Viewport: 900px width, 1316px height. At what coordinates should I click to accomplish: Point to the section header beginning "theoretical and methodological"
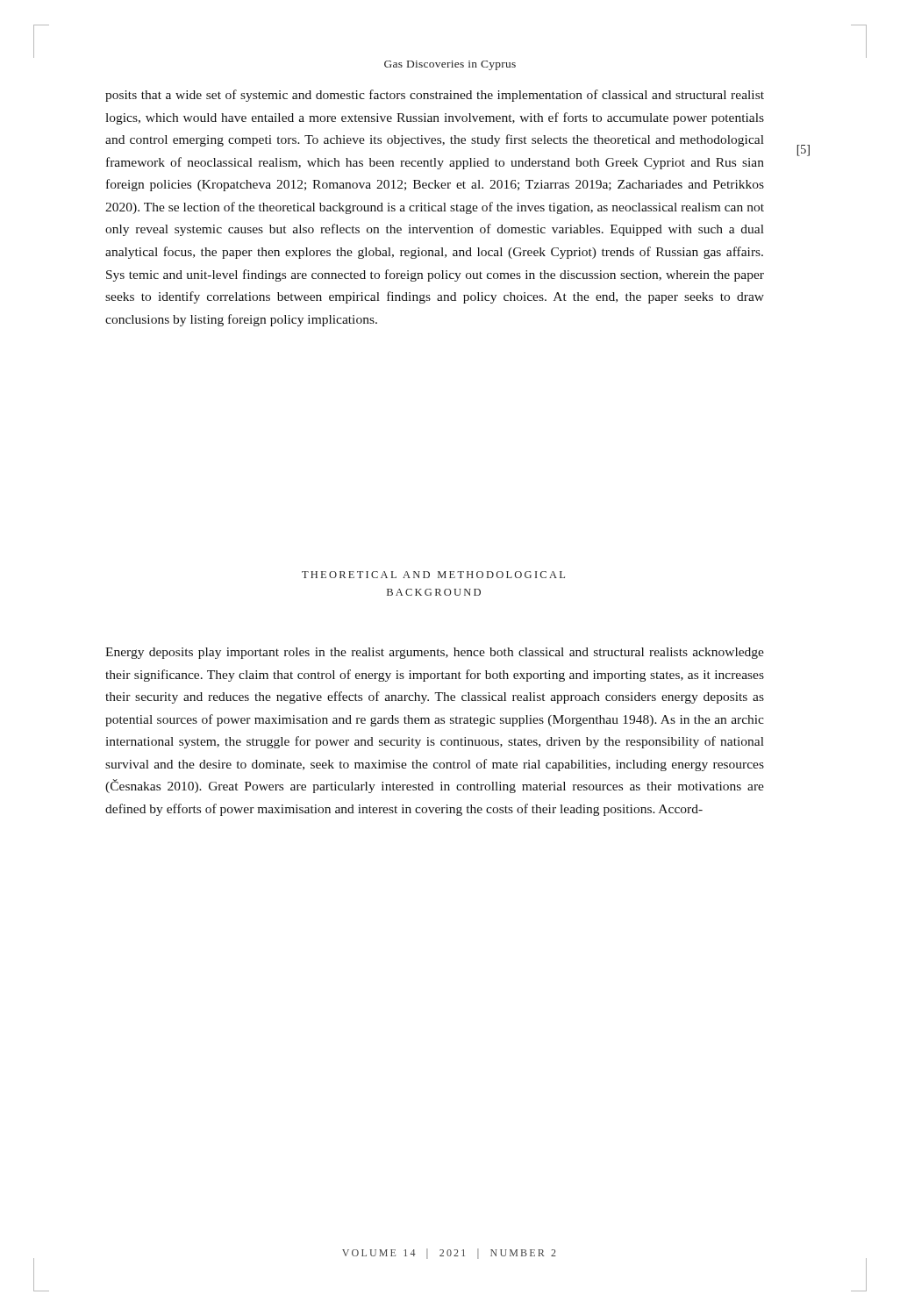click(435, 583)
